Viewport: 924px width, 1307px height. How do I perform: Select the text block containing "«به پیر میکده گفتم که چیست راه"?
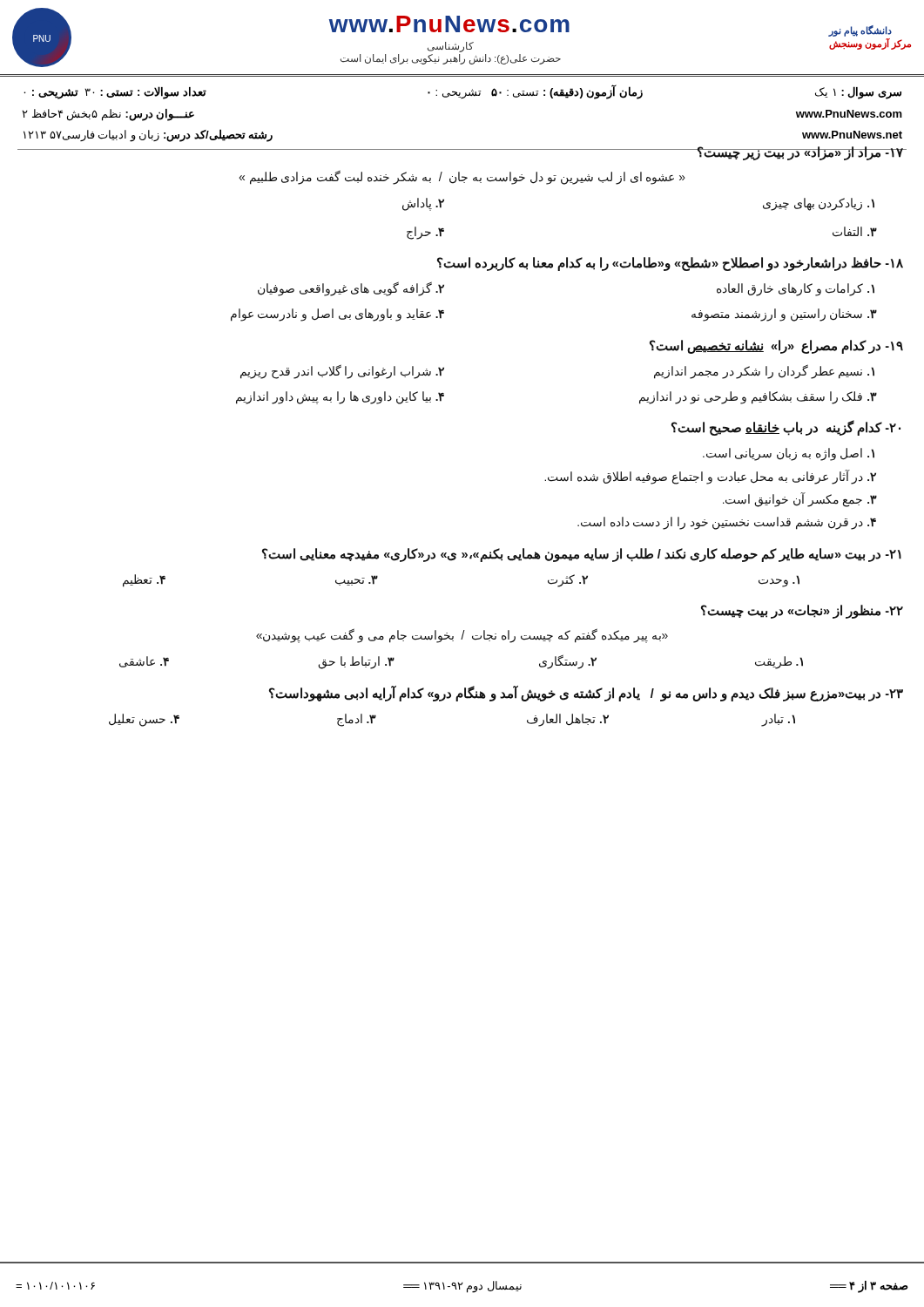462,635
